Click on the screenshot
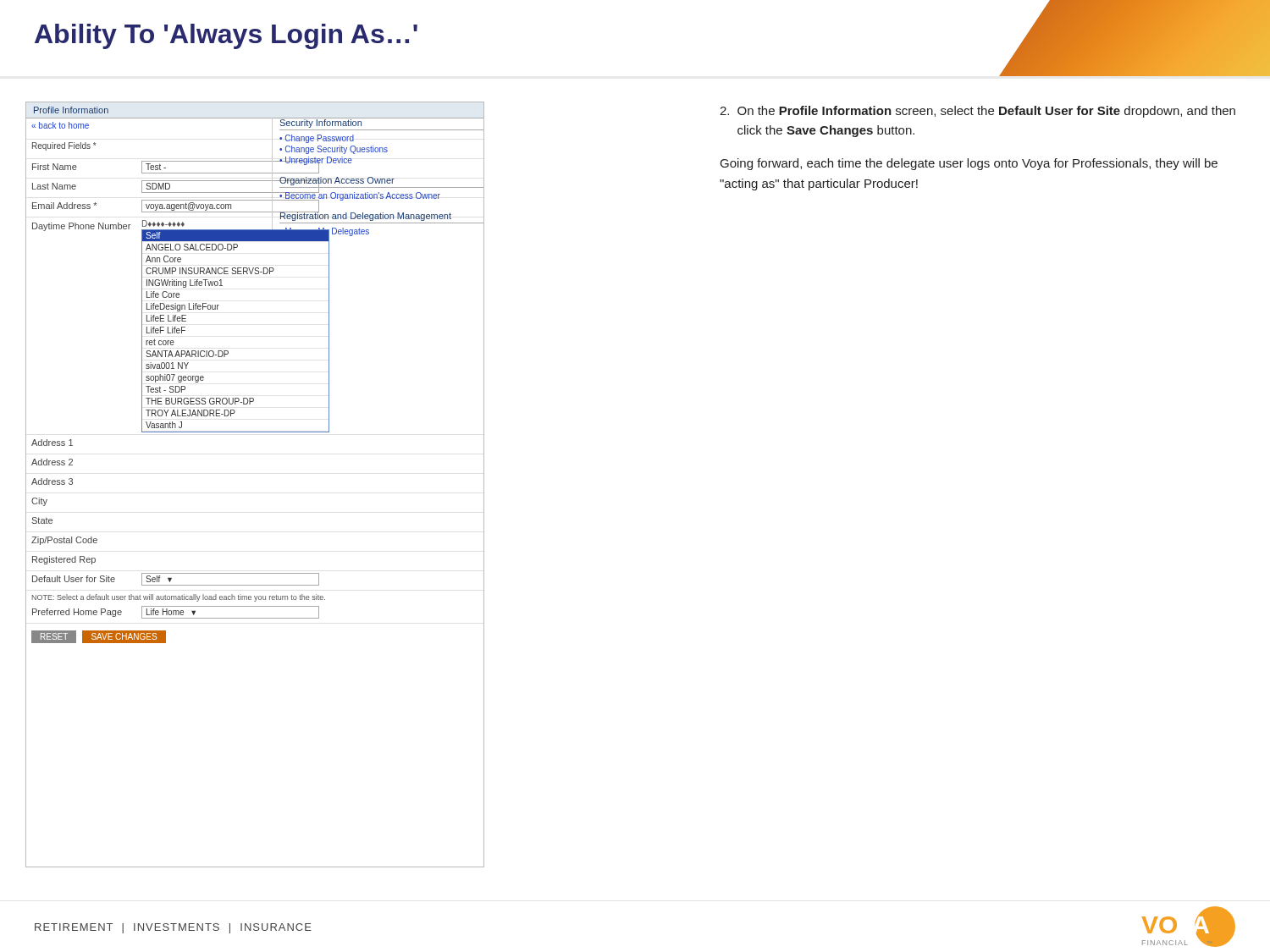This screenshot has width=1270, height=952. tap(255, 484)
